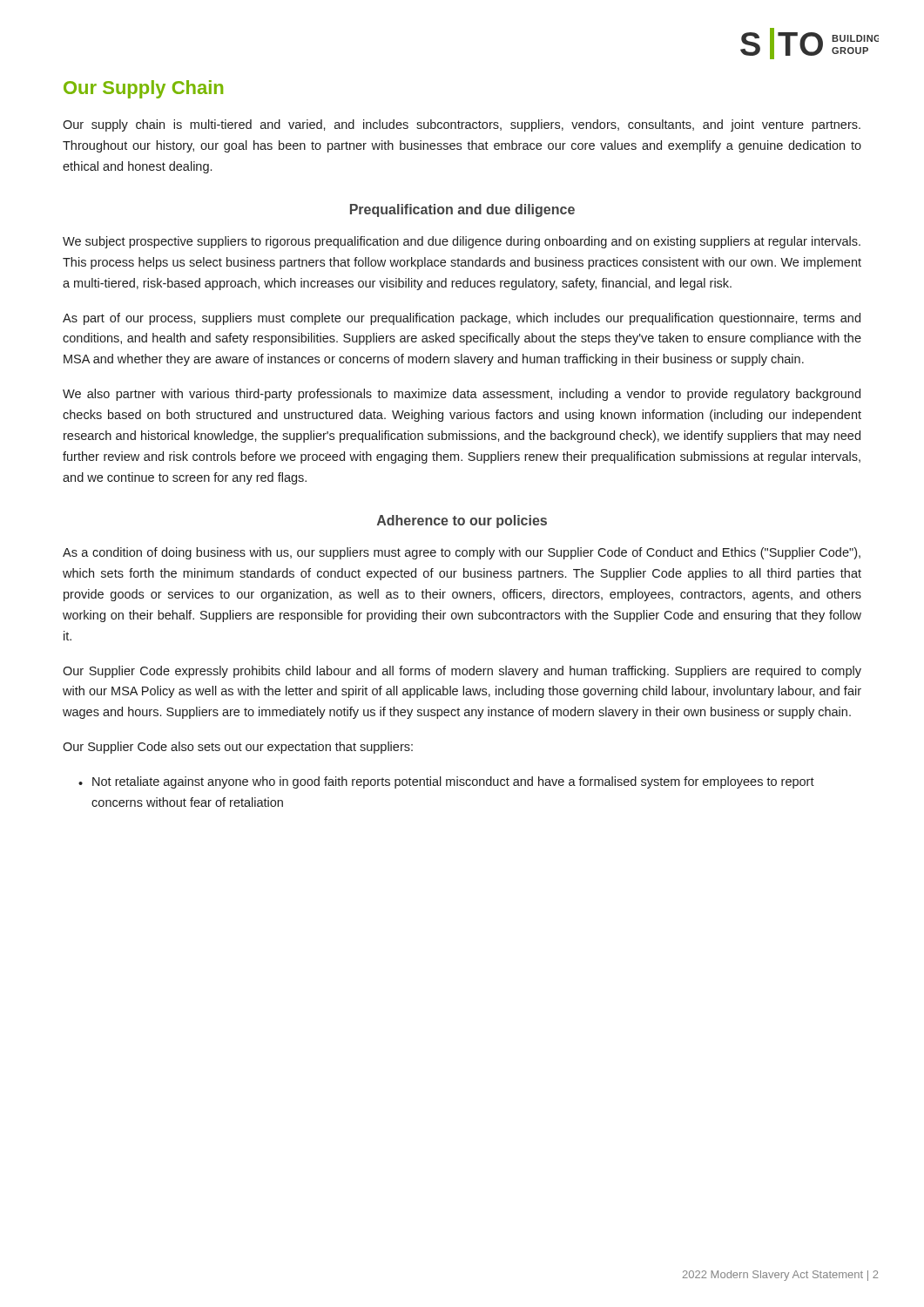Find the text block starting "Our Supplier Code also sets out"
The image size is (924, 1307).
coord(238,747)
